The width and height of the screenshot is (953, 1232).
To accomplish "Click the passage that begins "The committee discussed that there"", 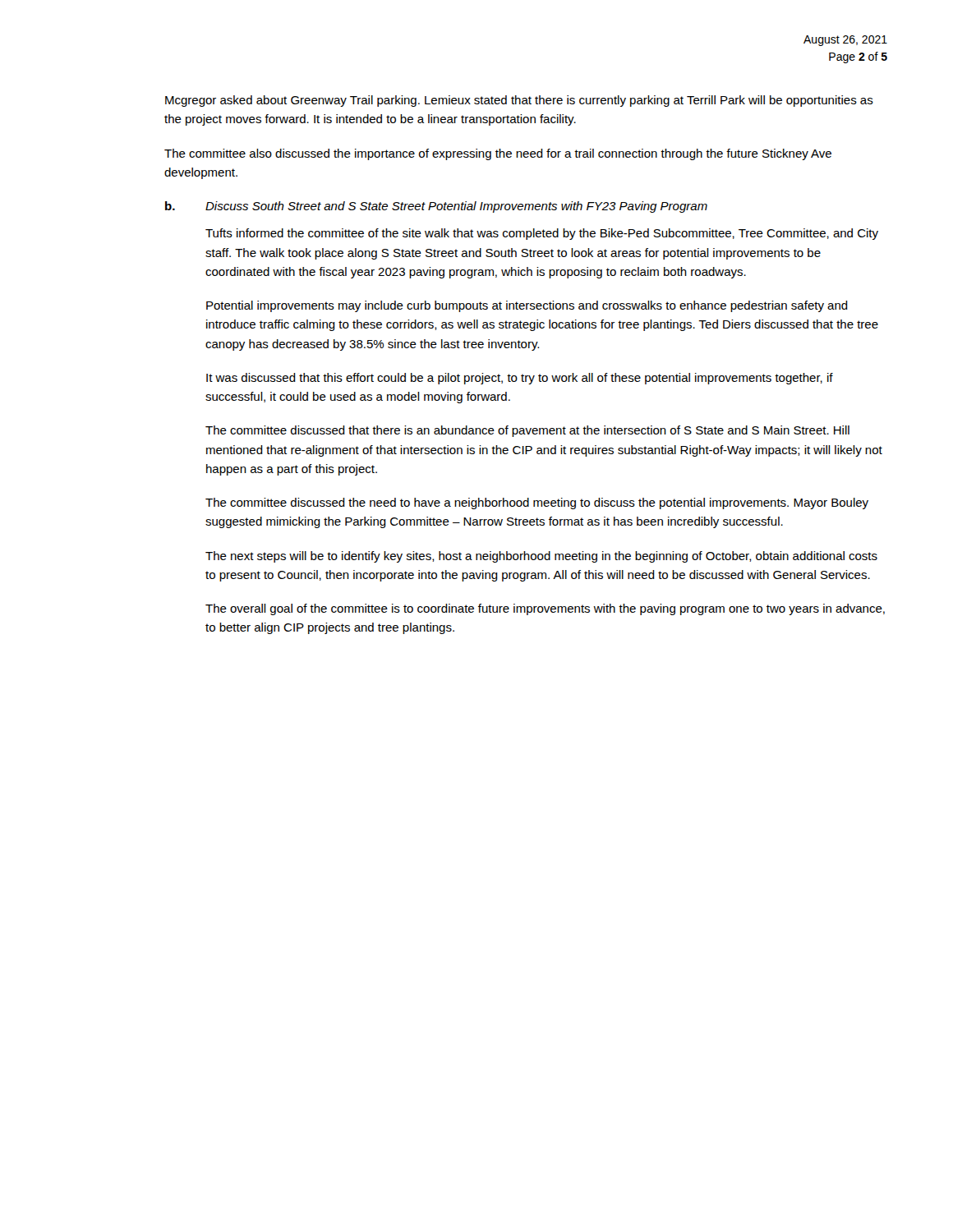I will click(x=544, y=449).
